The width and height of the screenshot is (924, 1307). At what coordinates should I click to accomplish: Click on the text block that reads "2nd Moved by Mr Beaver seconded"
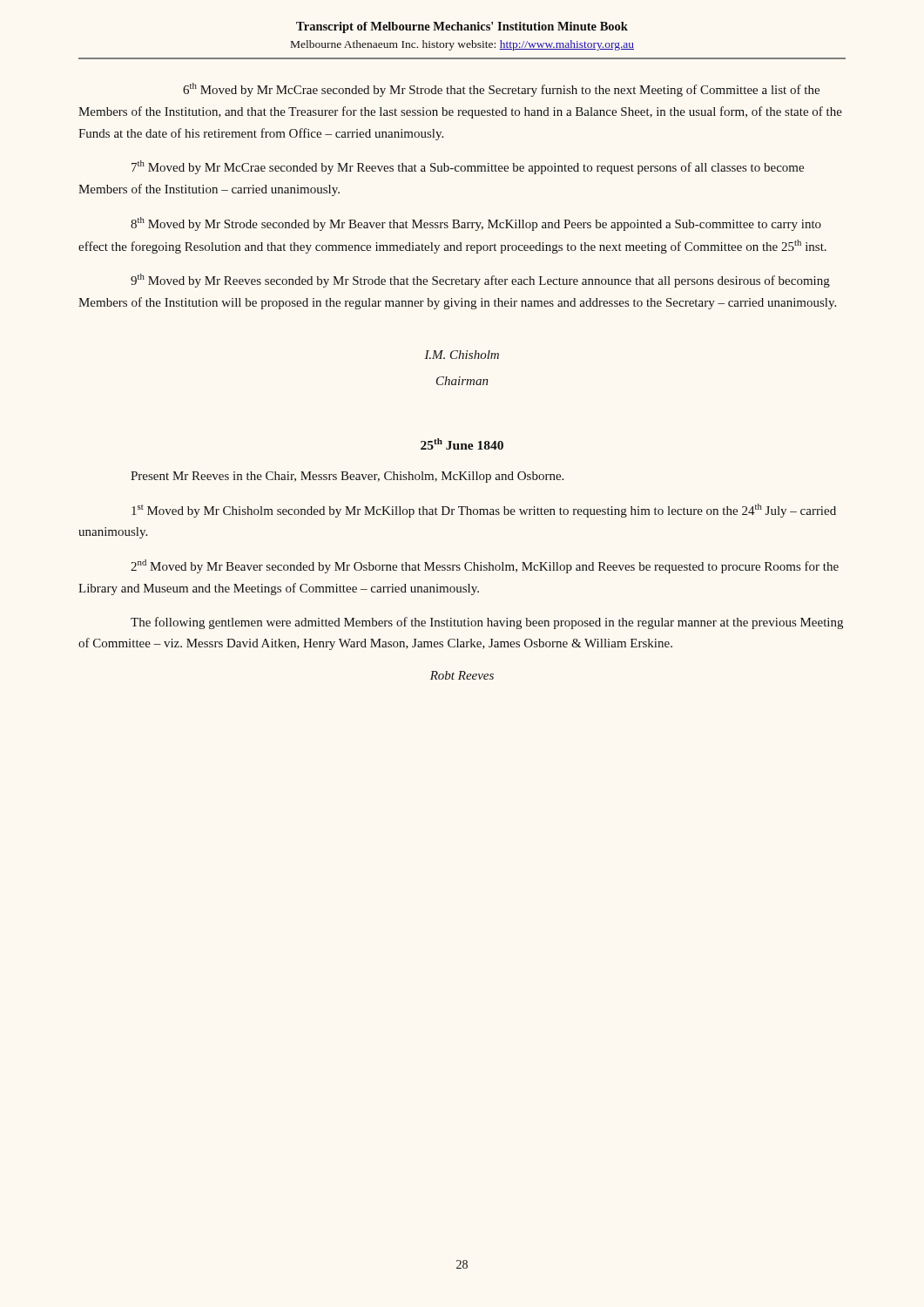click(x=459, y=576)
